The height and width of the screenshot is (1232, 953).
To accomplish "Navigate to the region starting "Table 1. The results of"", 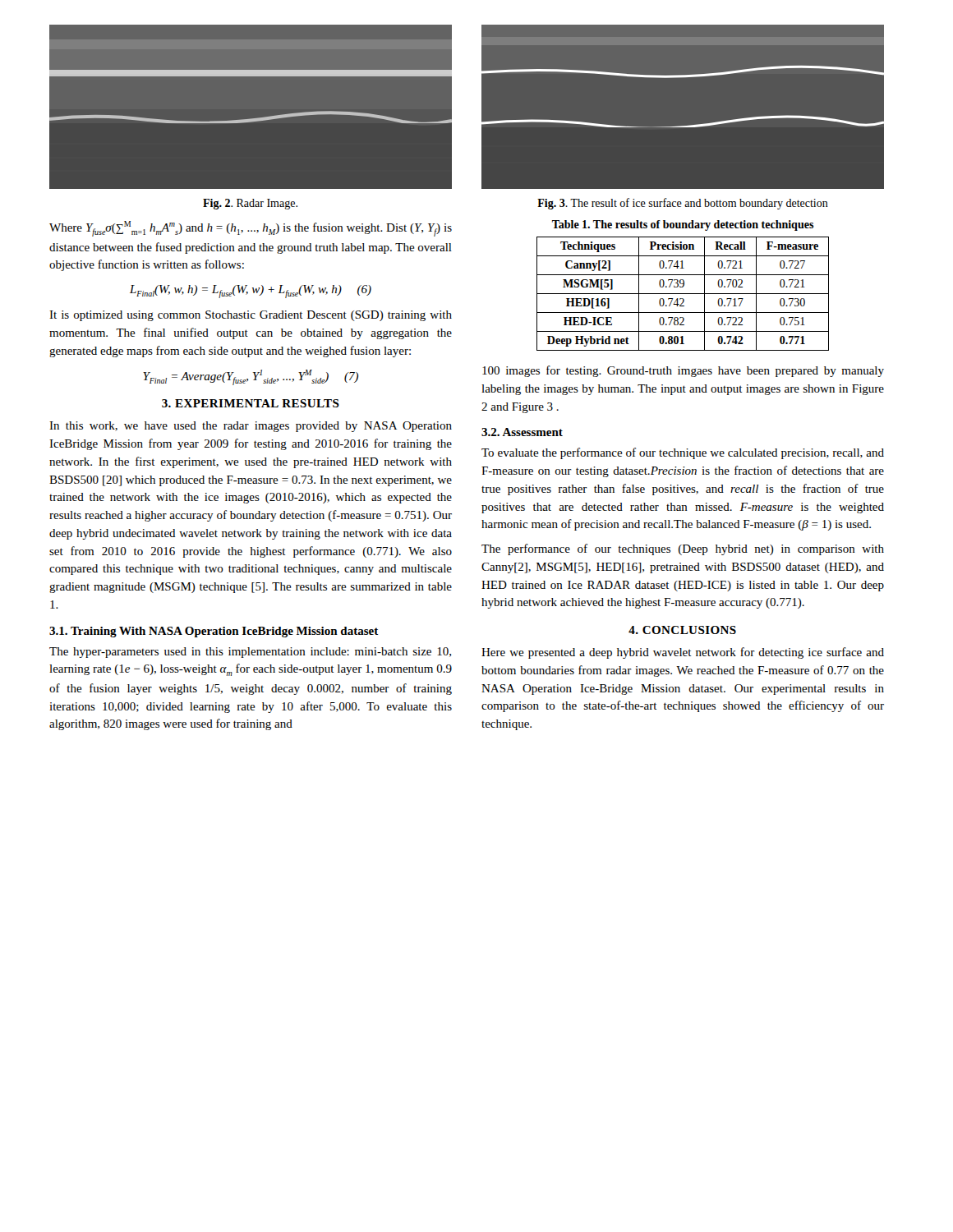I will (x=683, y=225).
